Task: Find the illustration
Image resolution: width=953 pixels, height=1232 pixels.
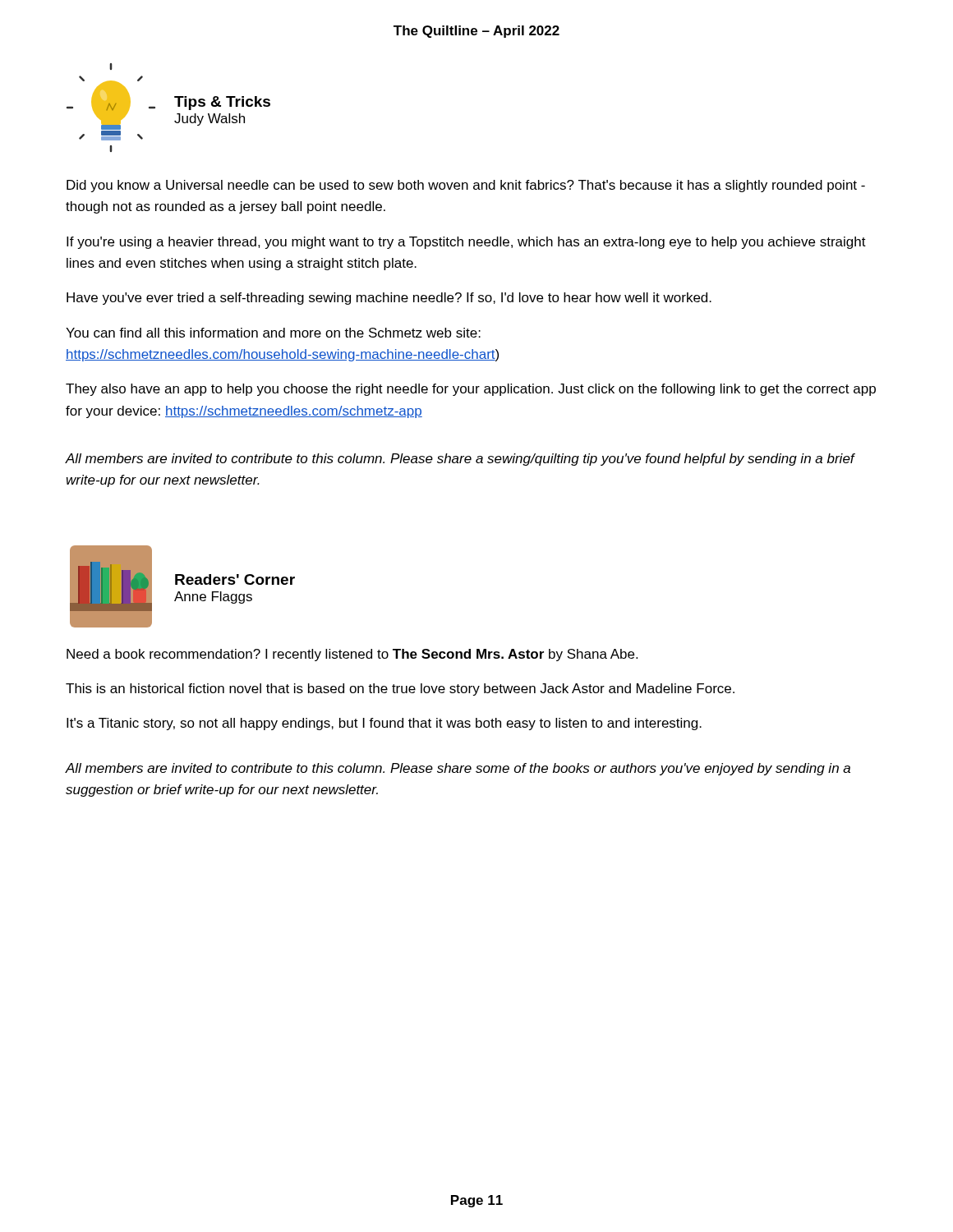Action: [111, 110]
